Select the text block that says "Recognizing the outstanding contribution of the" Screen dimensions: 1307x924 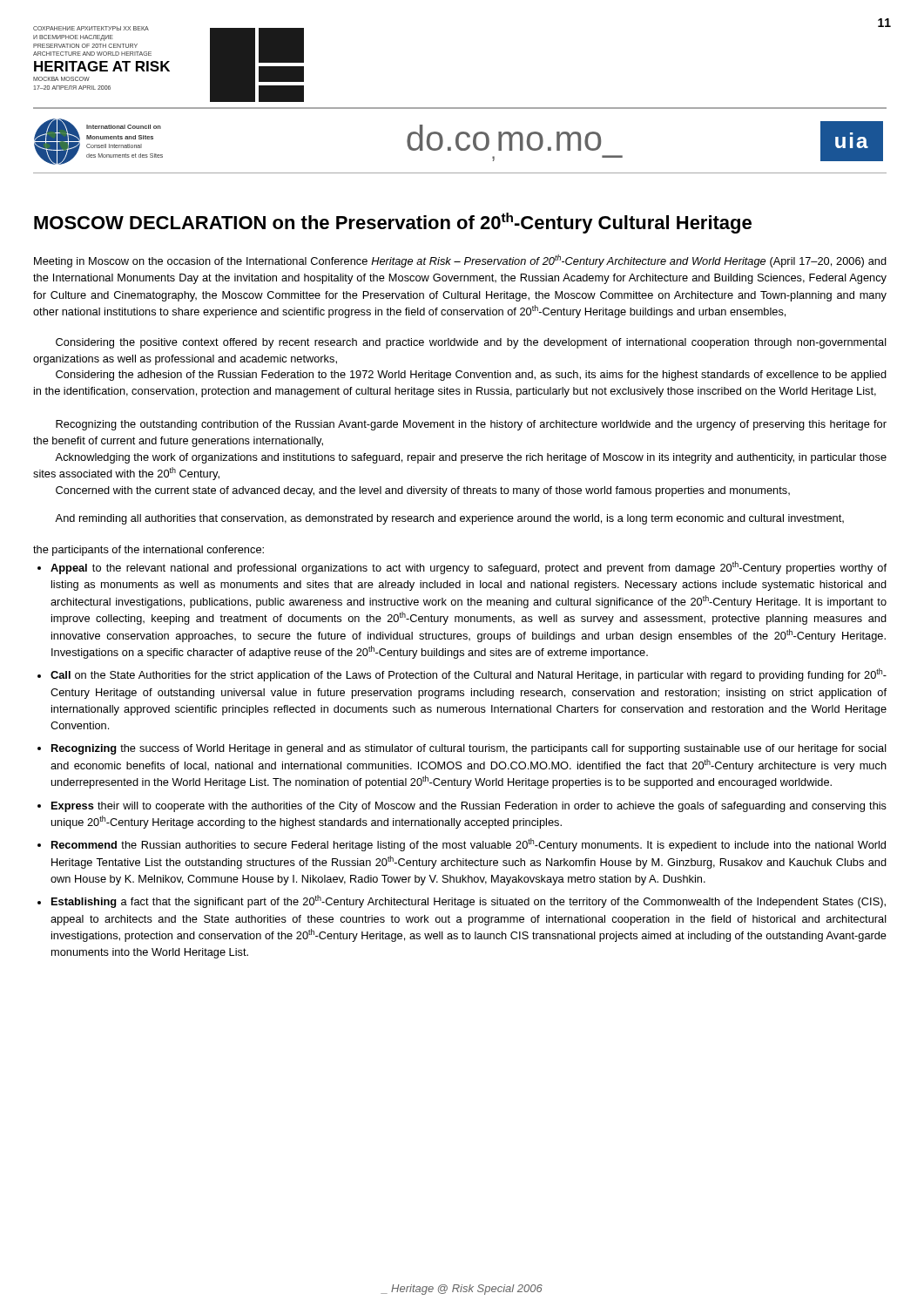(460, 432)
